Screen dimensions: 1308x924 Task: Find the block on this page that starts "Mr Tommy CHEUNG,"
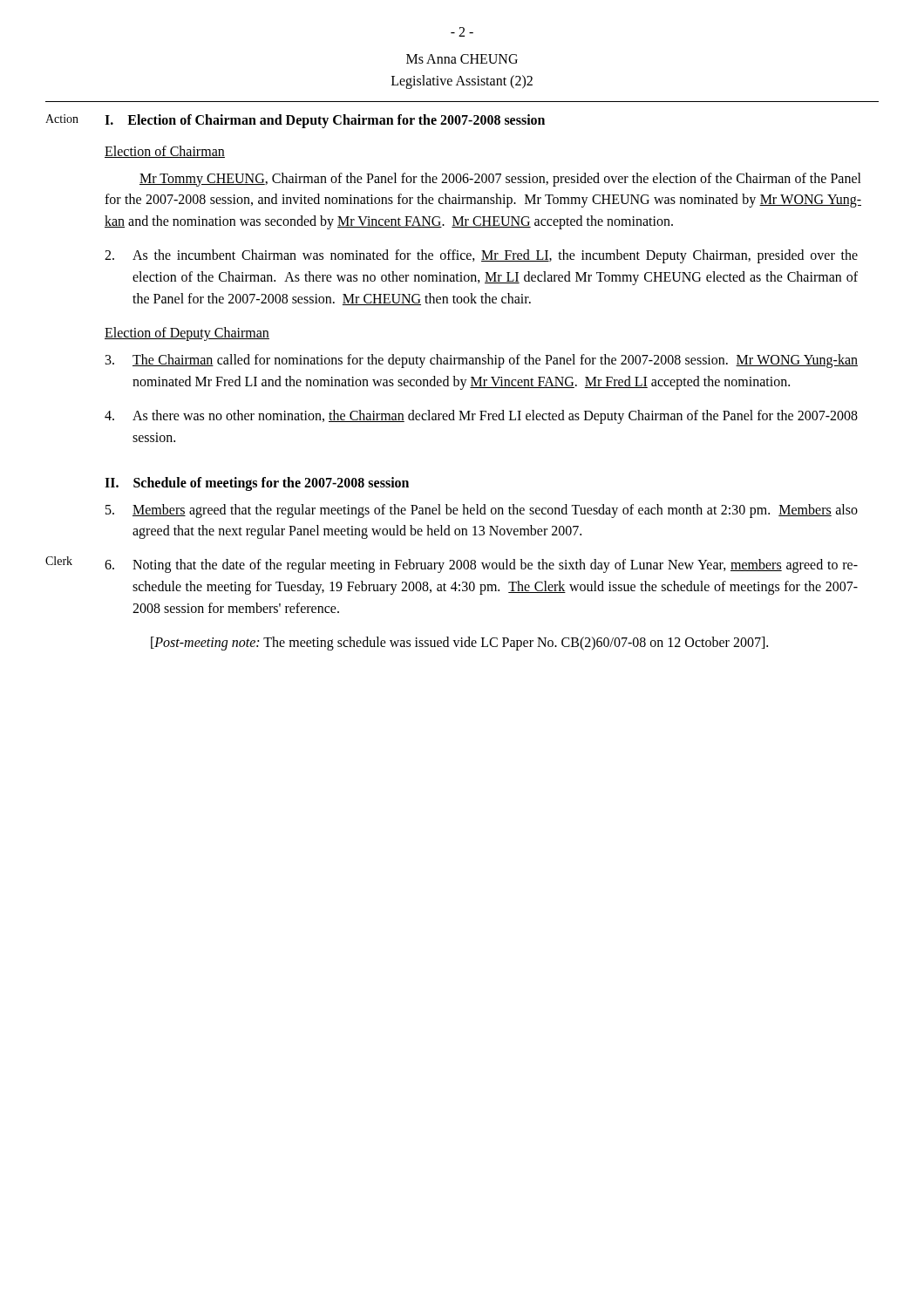483,200
